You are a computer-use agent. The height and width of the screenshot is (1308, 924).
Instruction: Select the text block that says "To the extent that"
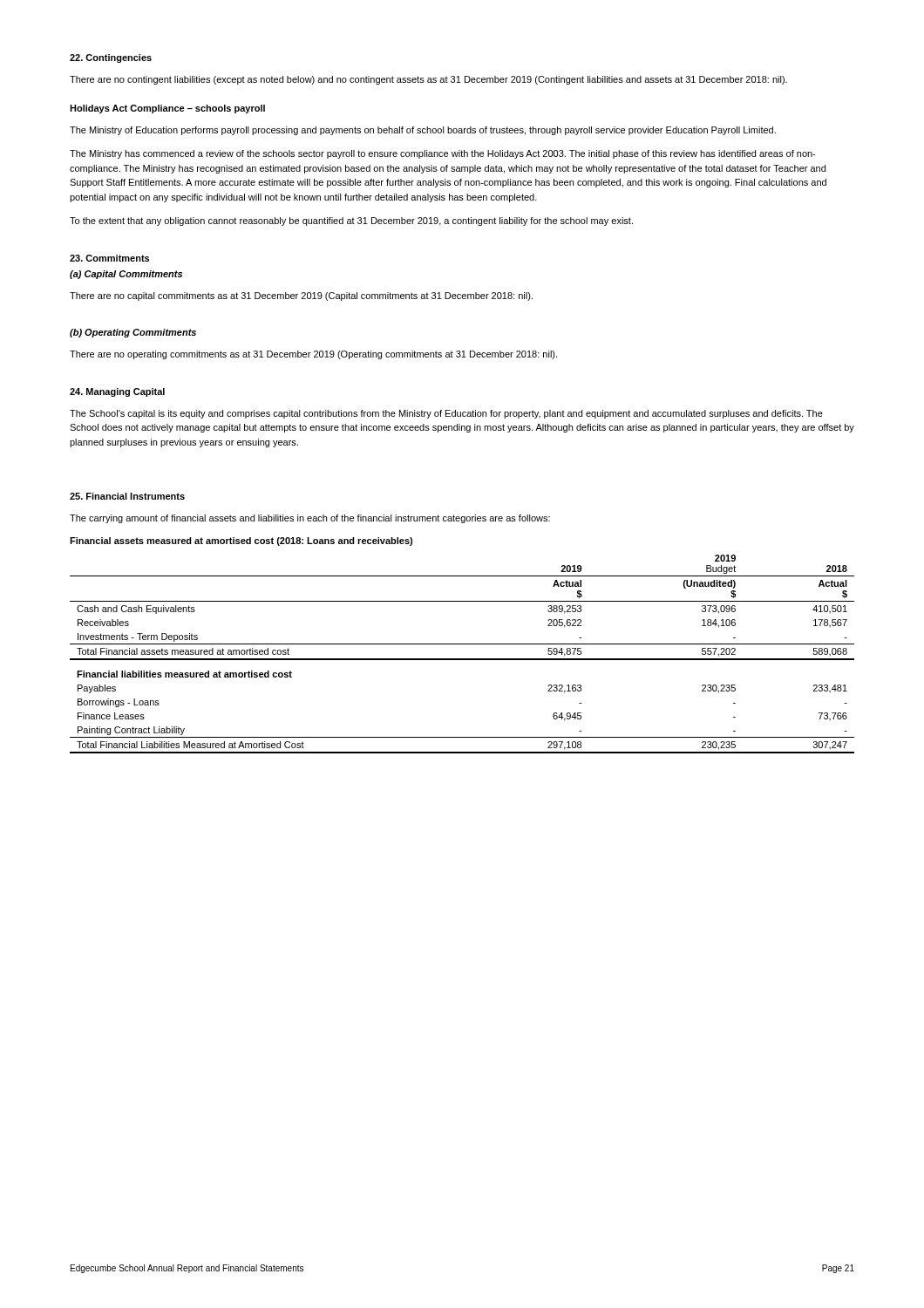click(462, 221)
